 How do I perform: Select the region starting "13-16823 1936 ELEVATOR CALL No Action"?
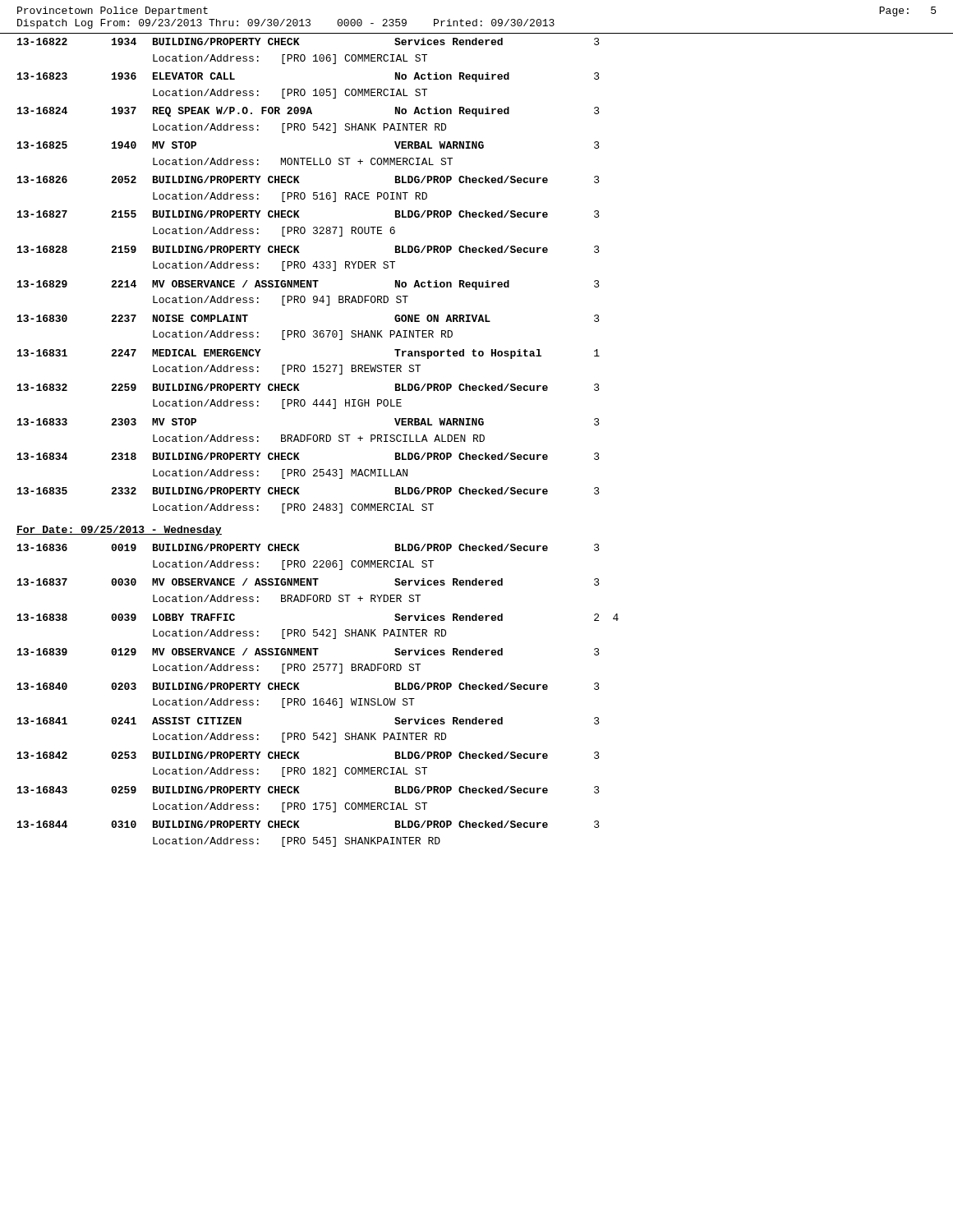coord(476,86)
